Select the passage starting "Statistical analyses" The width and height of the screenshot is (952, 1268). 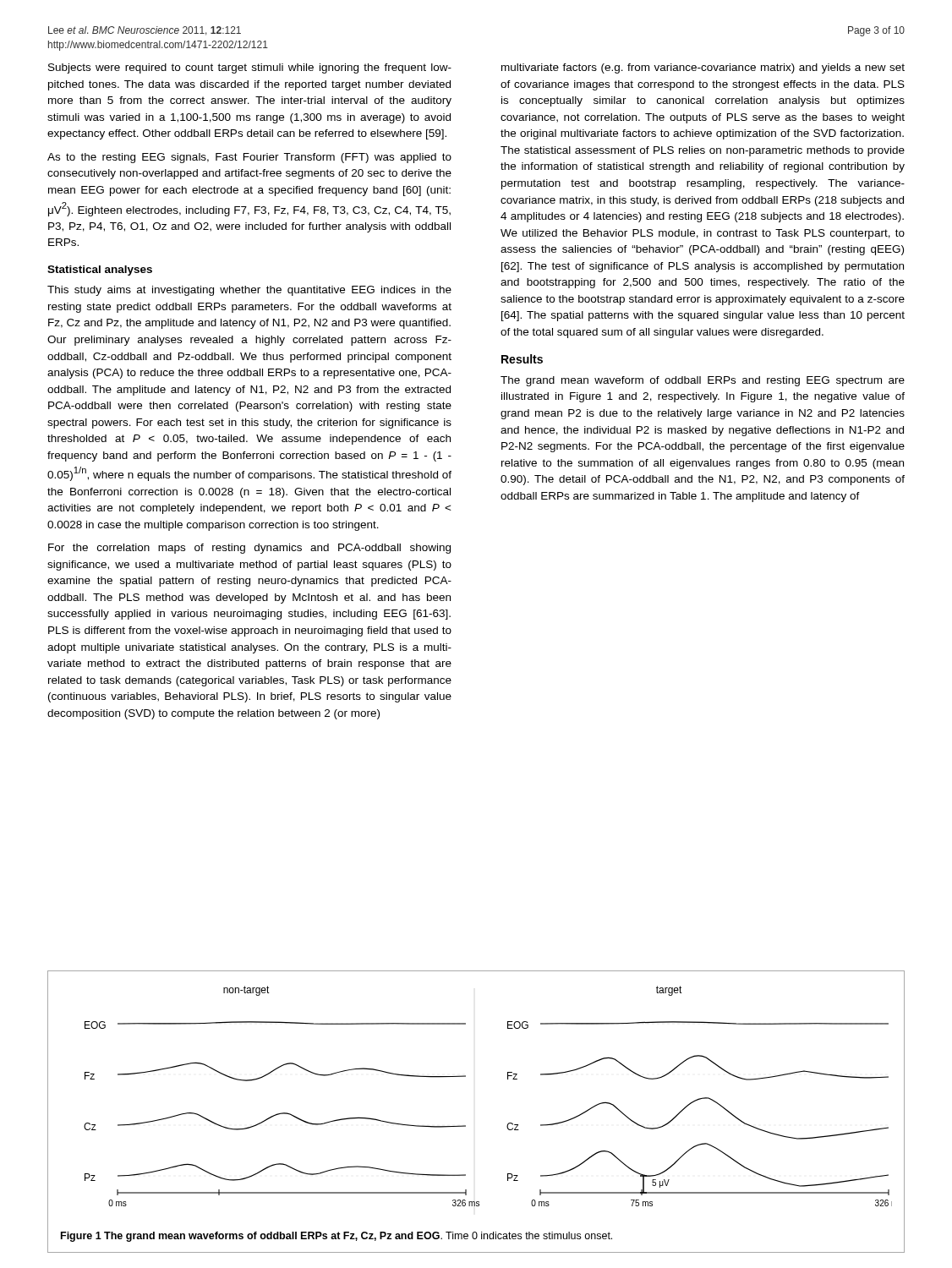pos(100,269)
